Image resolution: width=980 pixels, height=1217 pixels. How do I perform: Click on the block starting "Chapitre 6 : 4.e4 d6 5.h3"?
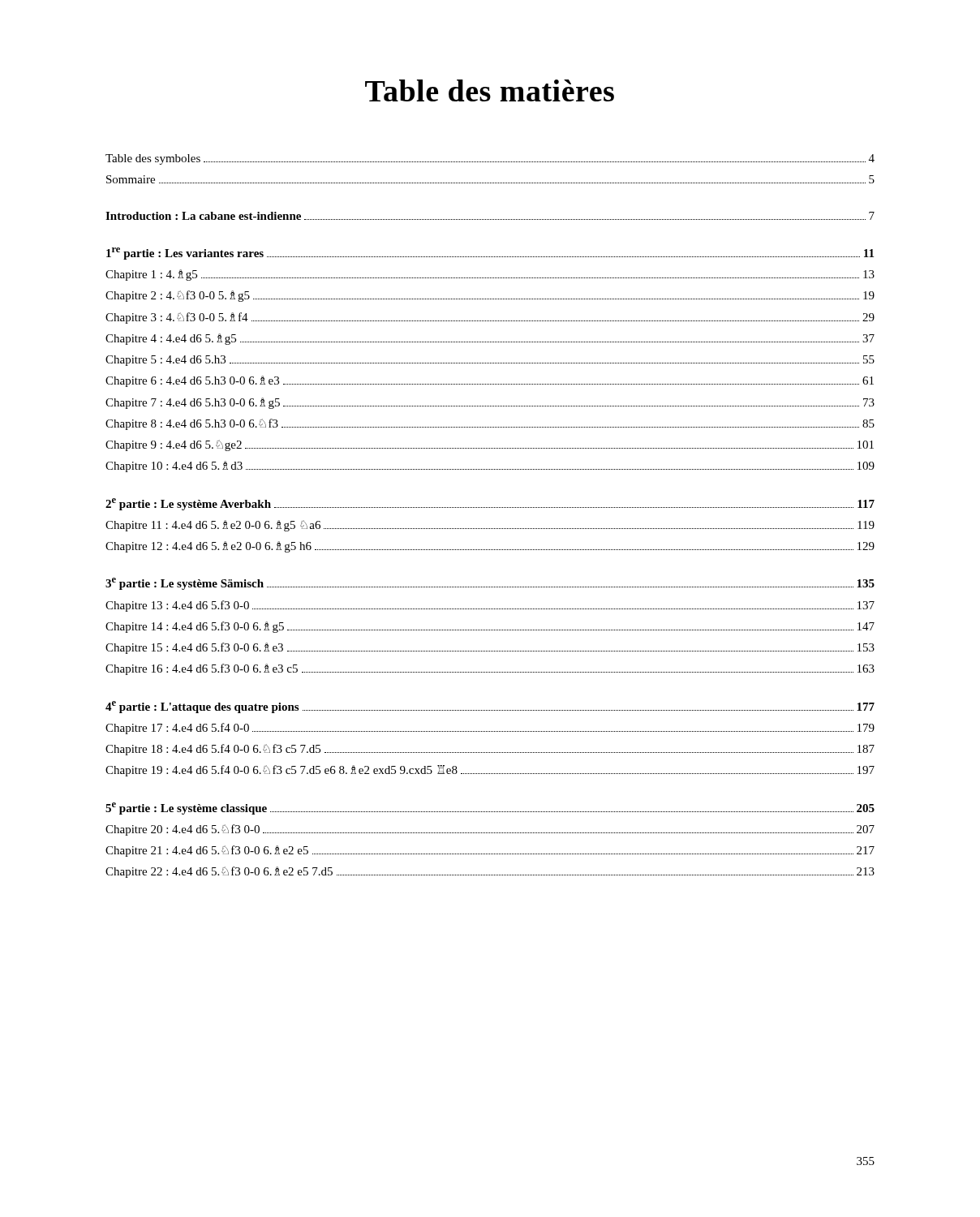[x=490, y=381]
